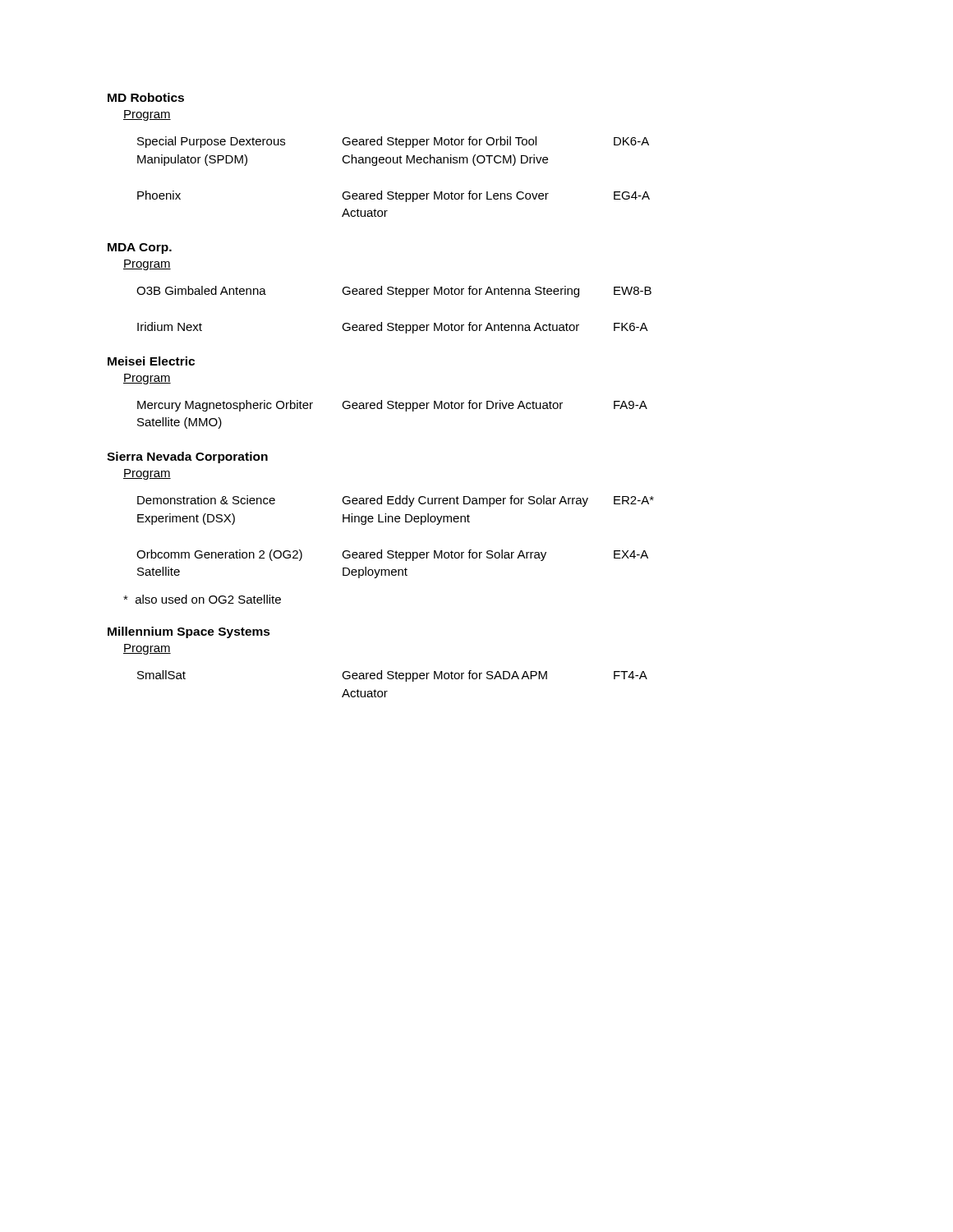This screenshot has width=953, height=1232.
Task: Click on the block starting "Meisei Electric"
Action: pos(151,361)
